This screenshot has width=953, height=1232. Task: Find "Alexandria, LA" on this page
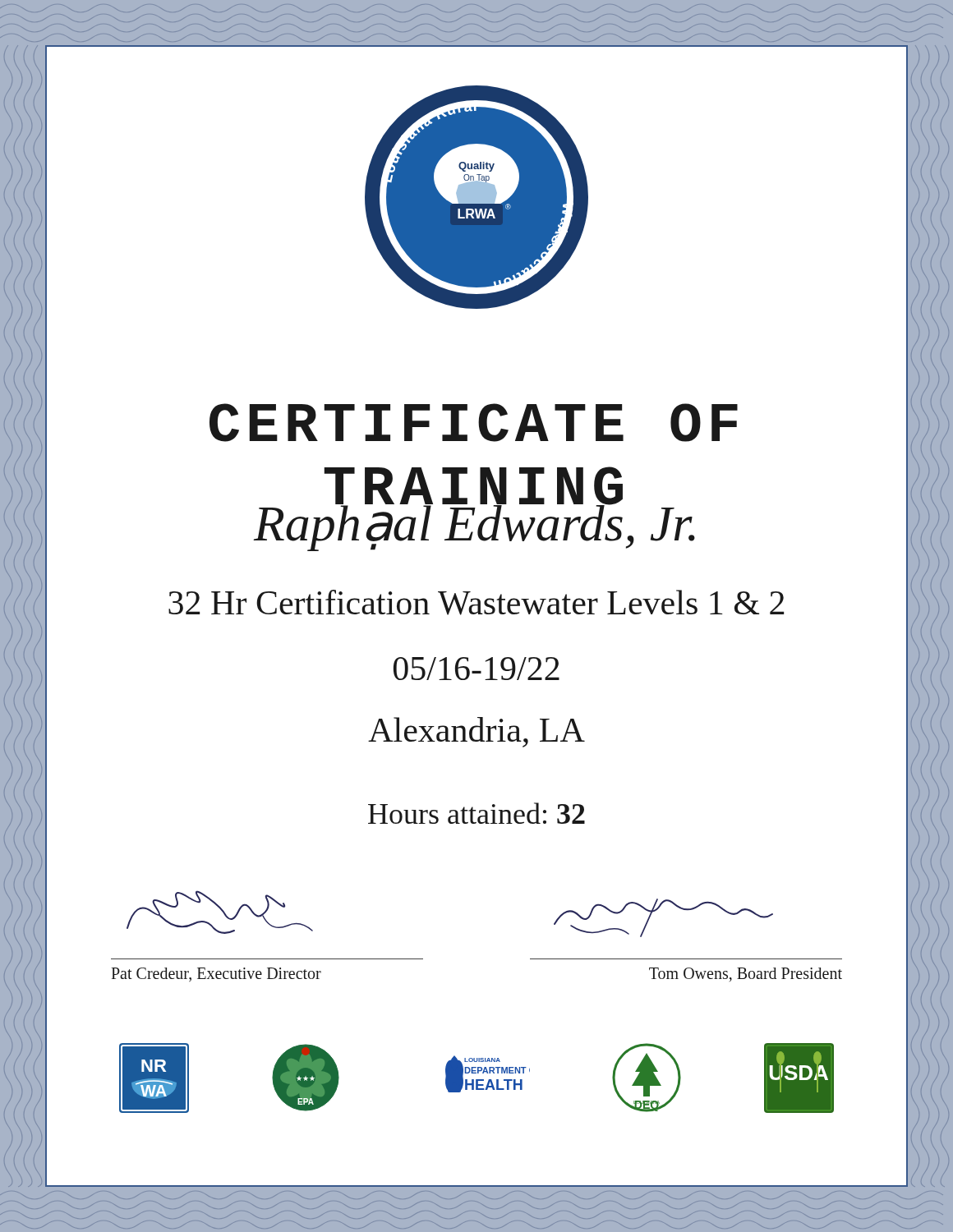[476, 730]
